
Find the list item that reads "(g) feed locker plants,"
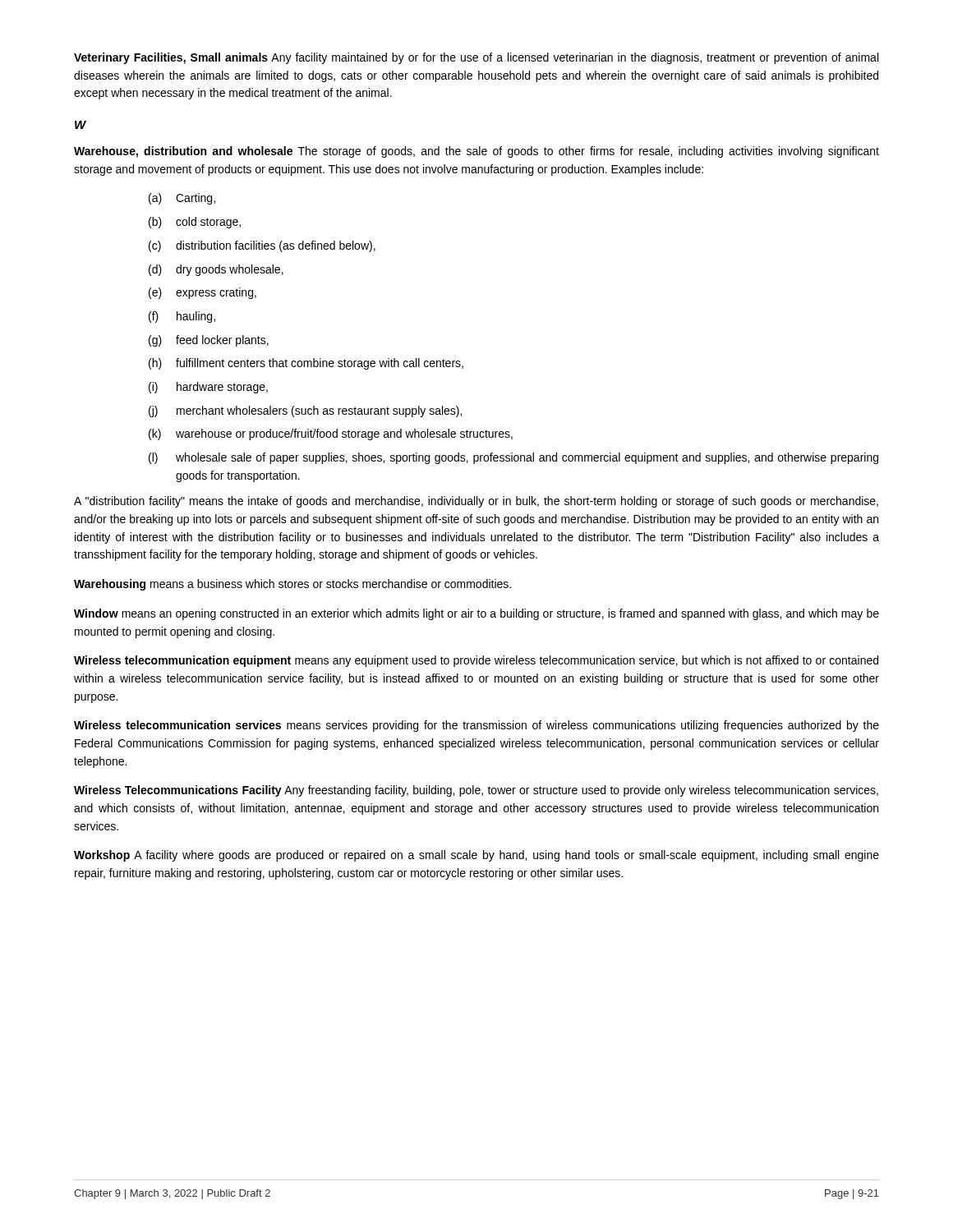tap(209, 341)
